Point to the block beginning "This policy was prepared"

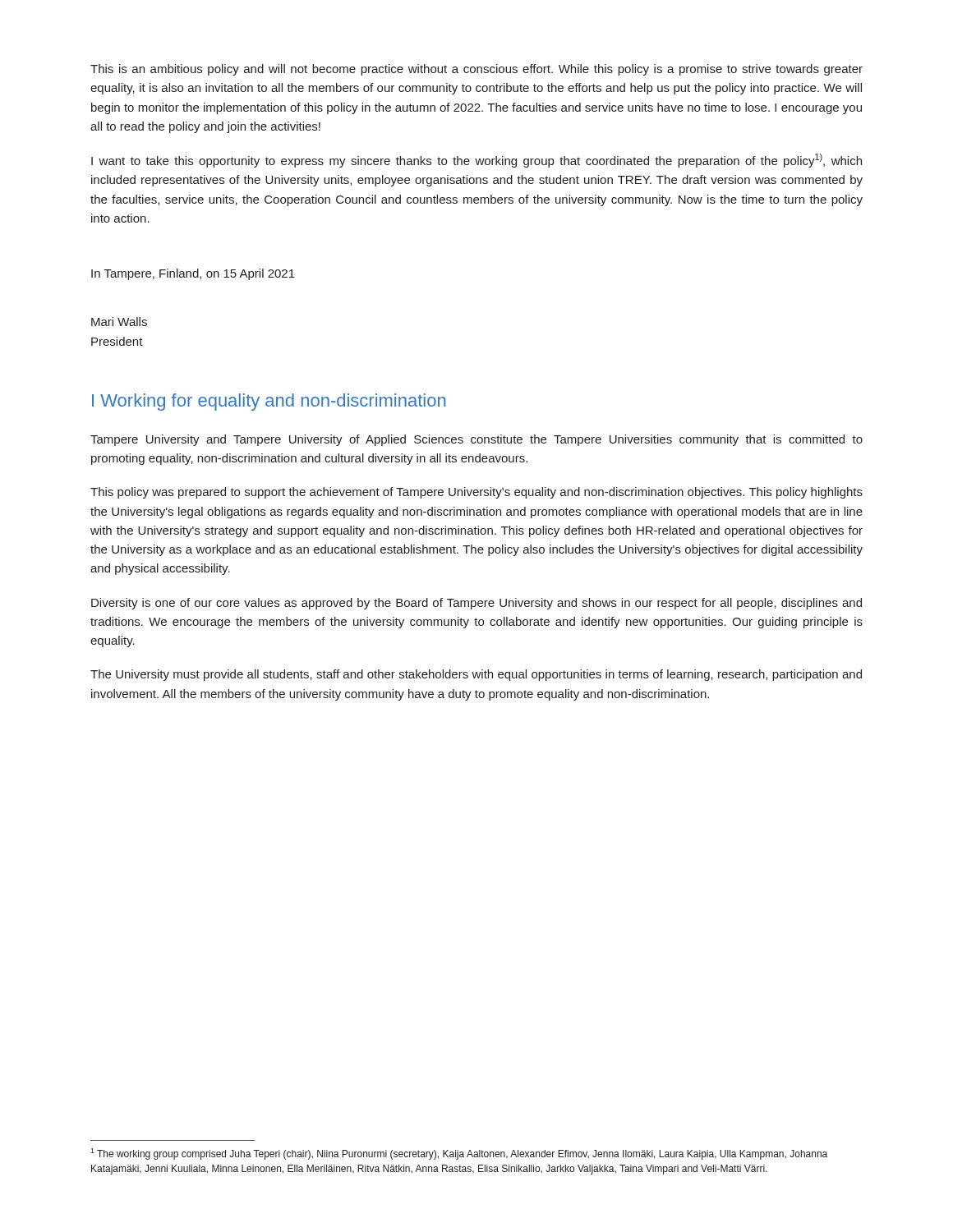(476, 530)
